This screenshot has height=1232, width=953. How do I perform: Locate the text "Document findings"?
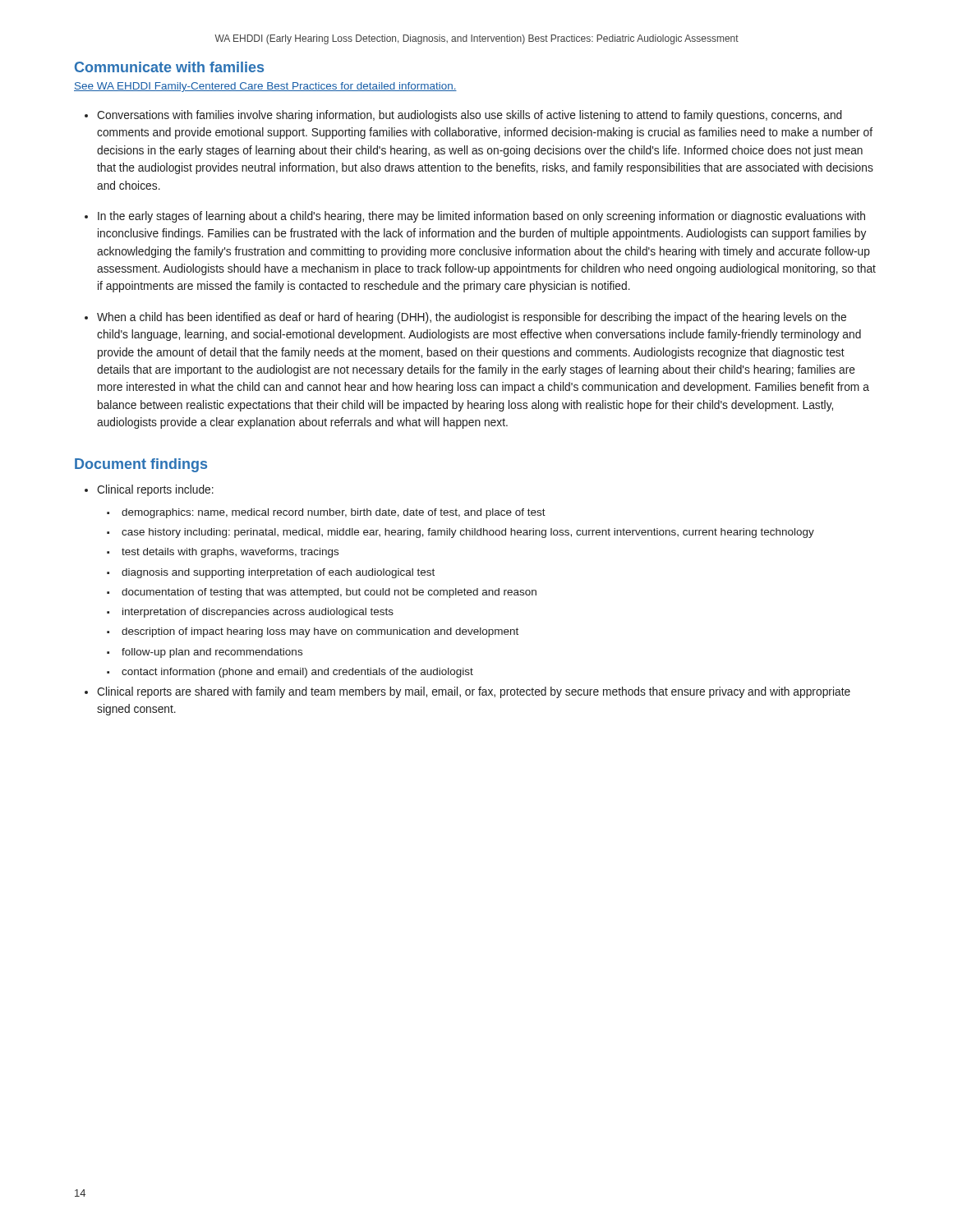click(x=141, y=464)
